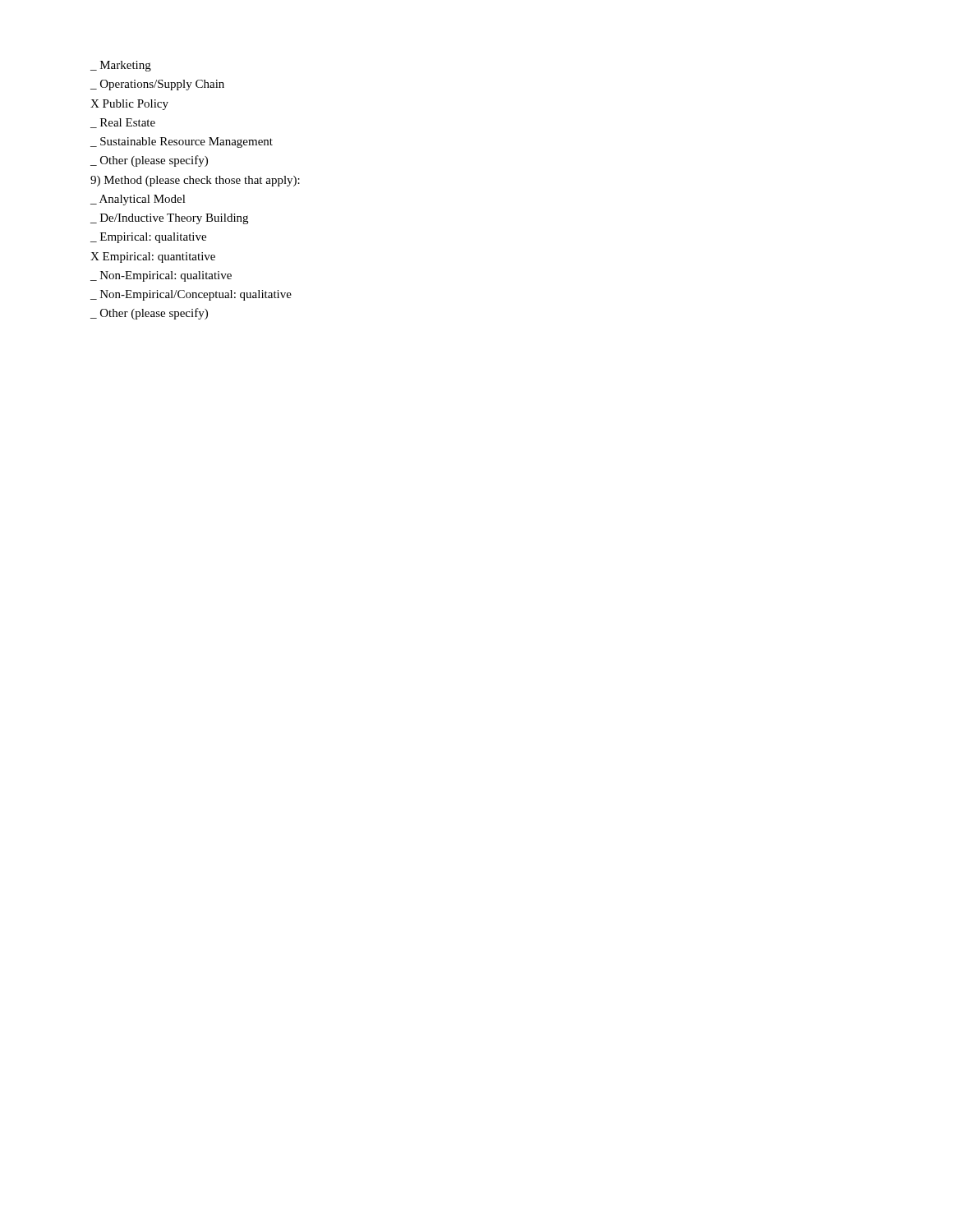Find the text starting "9) Method (please check those that apply):"
The width and height of the screenshot is (953, 1232).
195,179
